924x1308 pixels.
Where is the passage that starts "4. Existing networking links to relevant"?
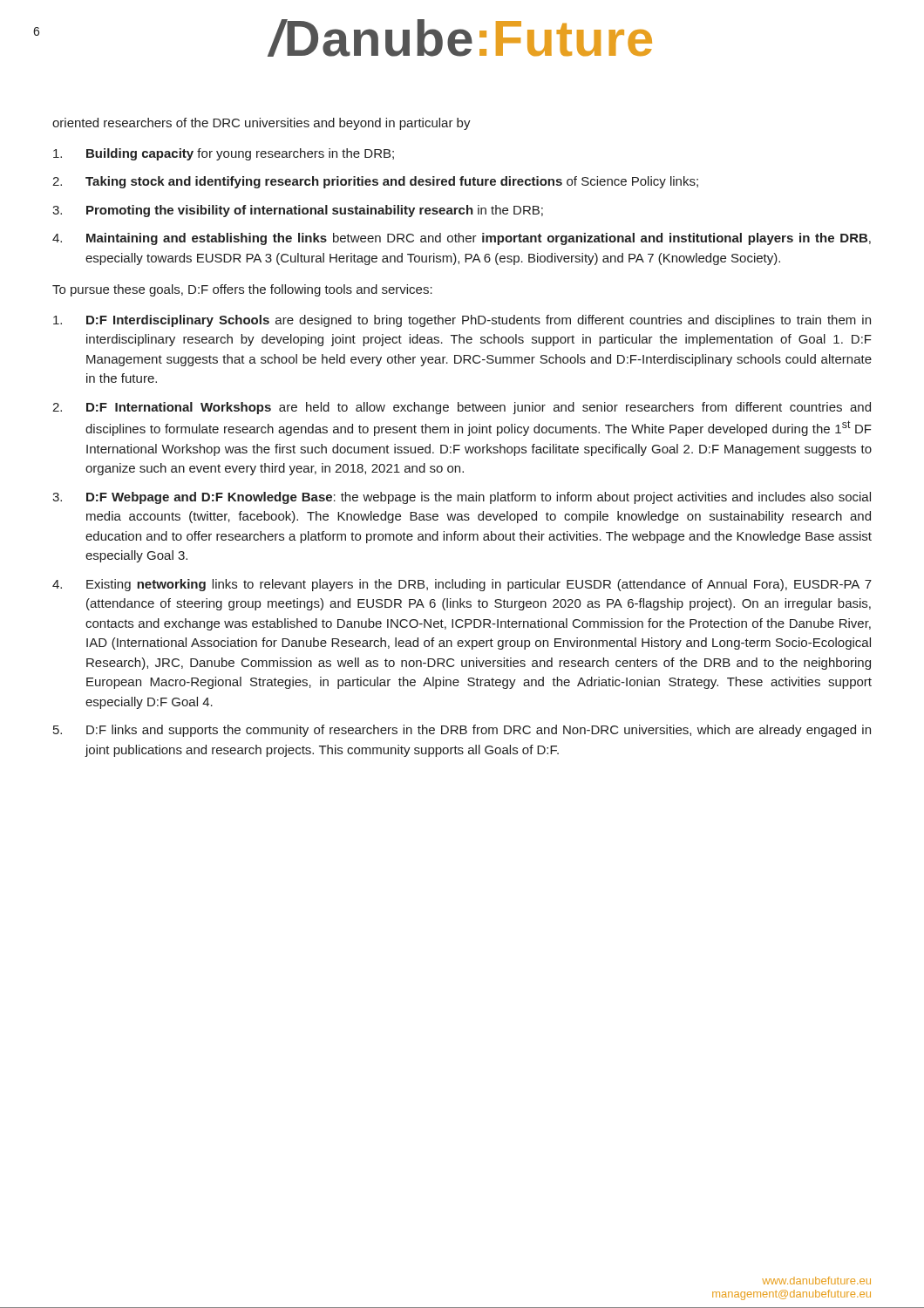point(462,643)
